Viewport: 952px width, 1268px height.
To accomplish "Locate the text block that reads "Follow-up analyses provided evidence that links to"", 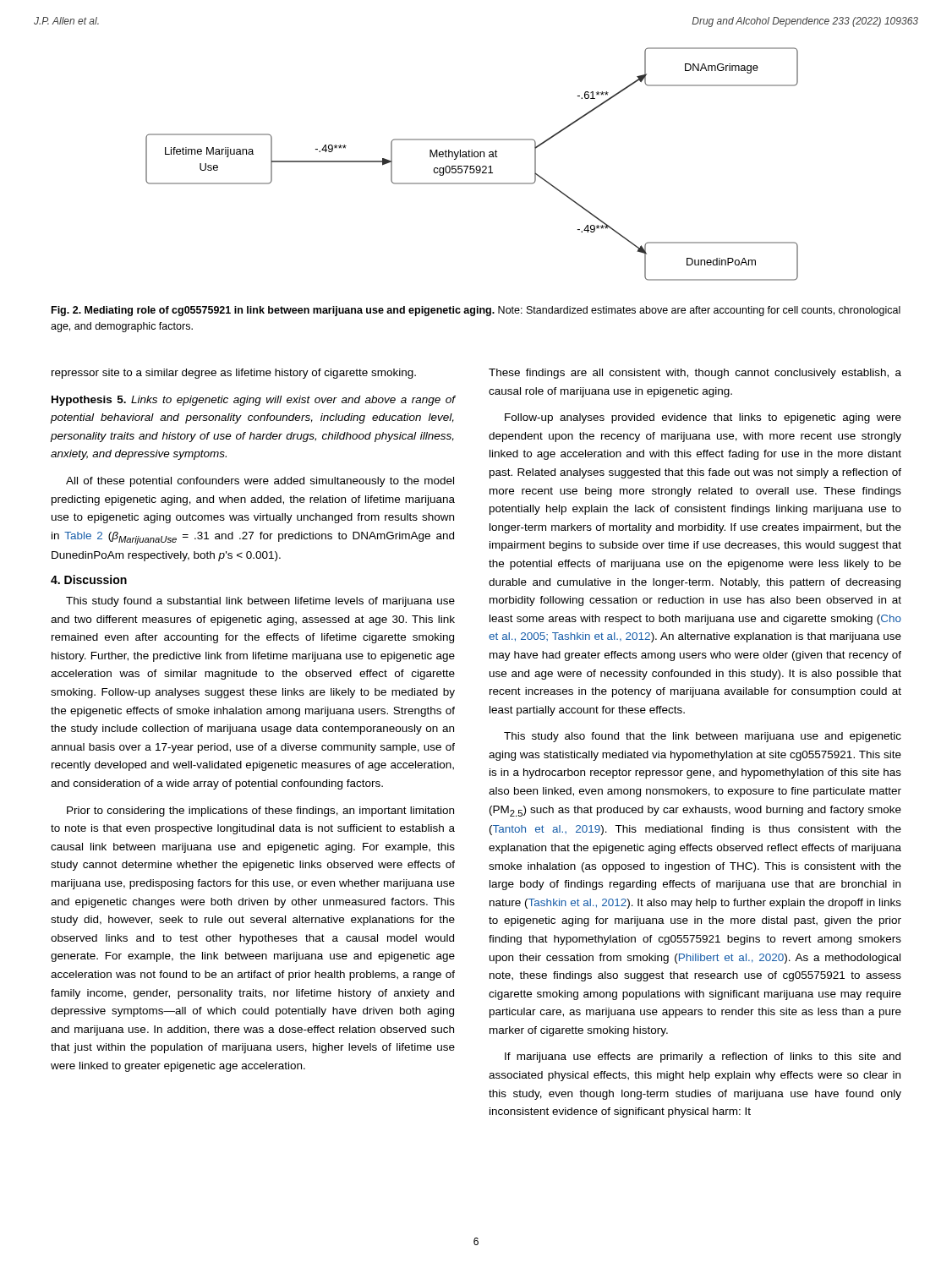I will click(x=695, y=563).
